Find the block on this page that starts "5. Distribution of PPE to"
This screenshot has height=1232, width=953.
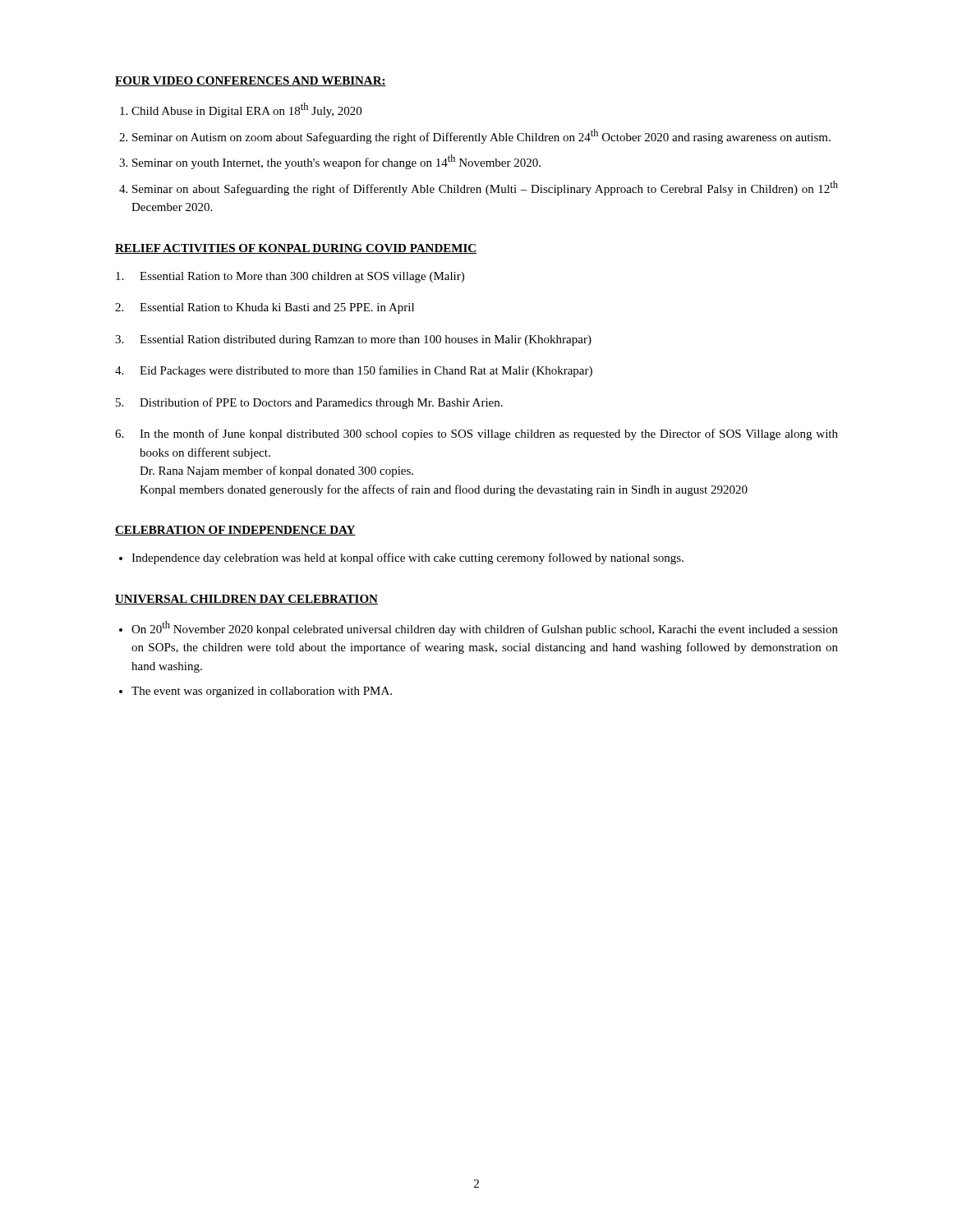coord(476,402)
